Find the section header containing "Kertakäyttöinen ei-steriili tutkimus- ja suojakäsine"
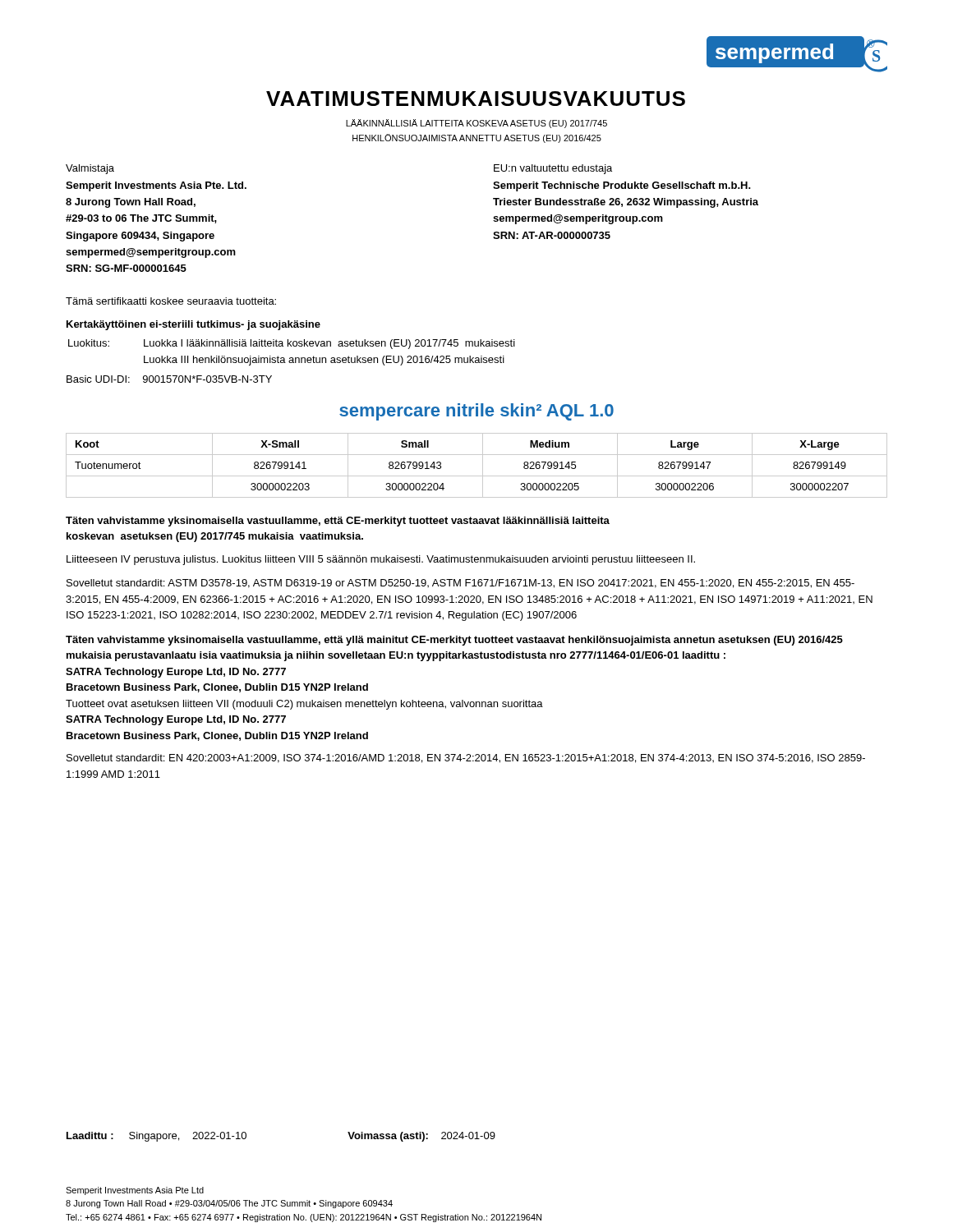Viewport: 953px width, 1232px height. 193,324
